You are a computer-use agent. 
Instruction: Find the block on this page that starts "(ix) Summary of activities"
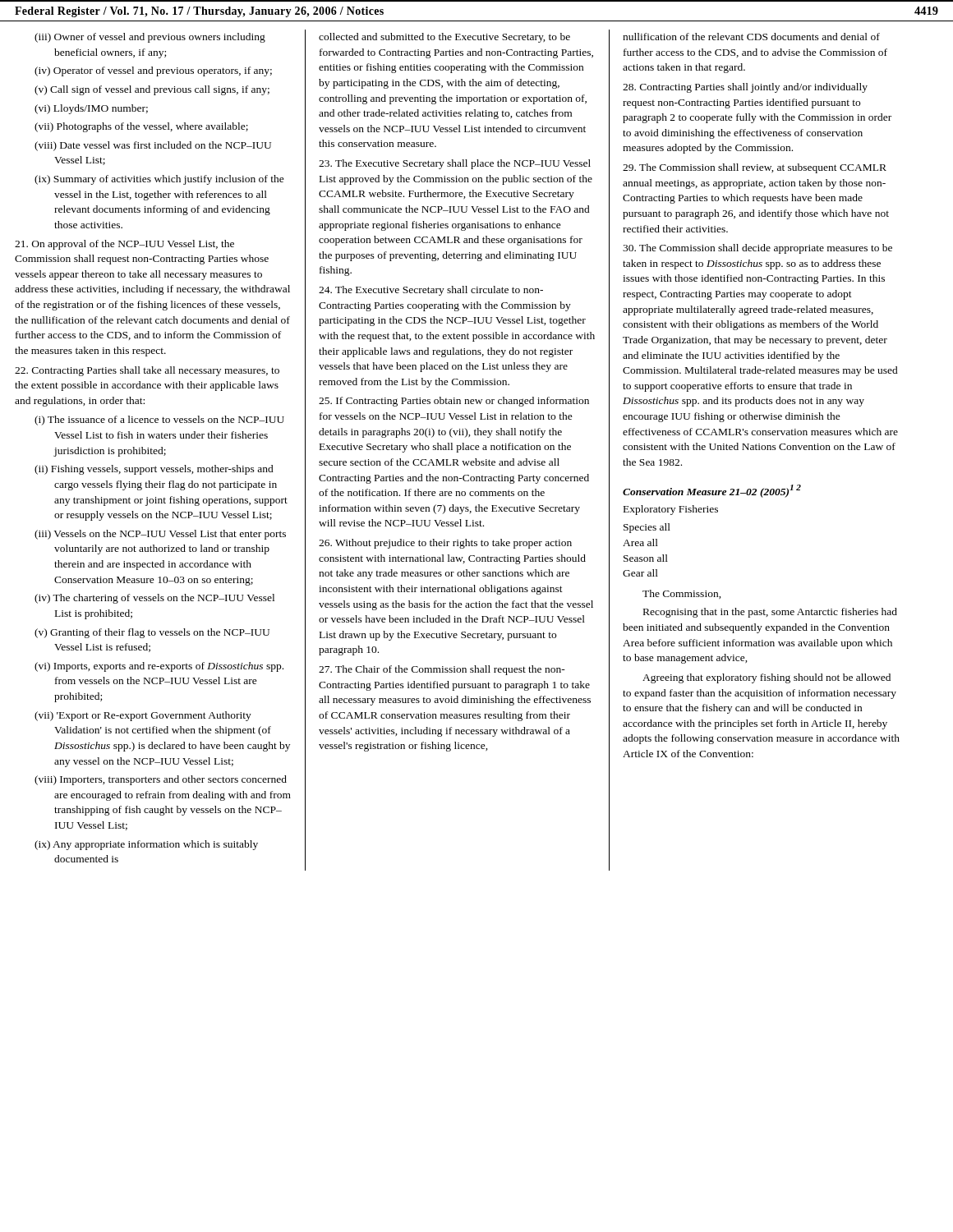tap(159, 202)
